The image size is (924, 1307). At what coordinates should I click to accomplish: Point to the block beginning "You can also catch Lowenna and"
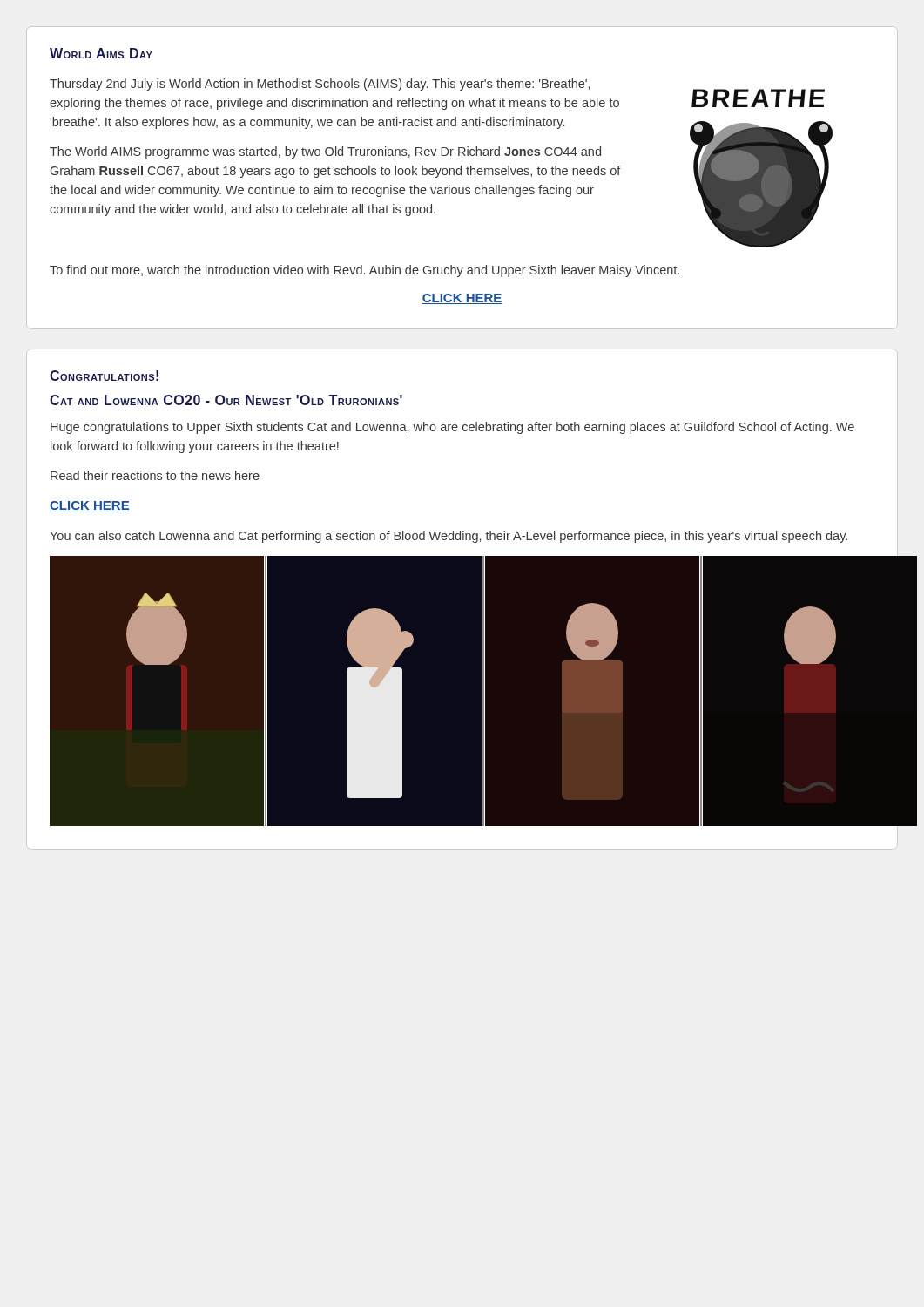(x=462, y=536)
